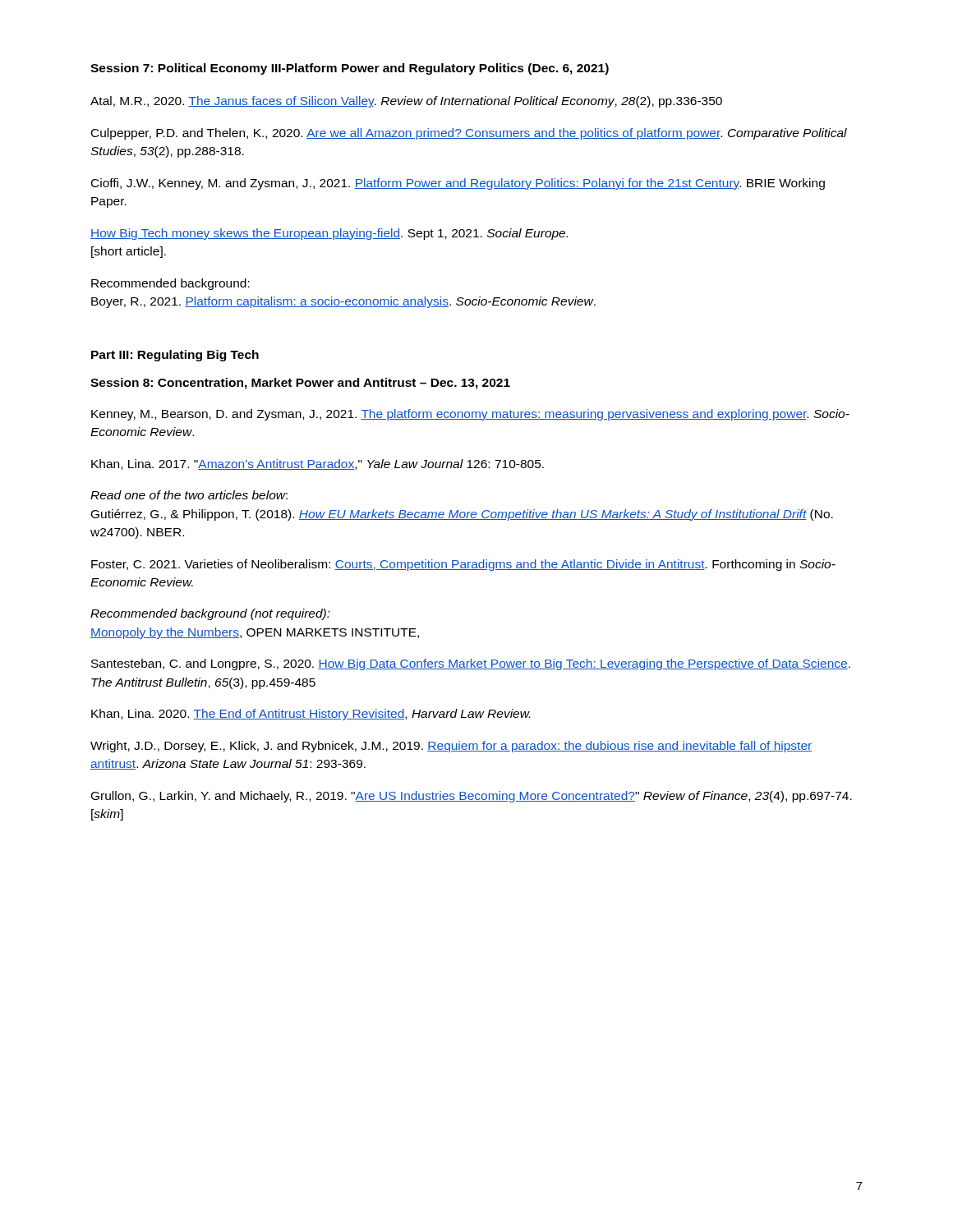Where is the section header that starts "Part III: Regulating"?
953x1232 pixels.
pyautogui.click(x=175, y=354)
